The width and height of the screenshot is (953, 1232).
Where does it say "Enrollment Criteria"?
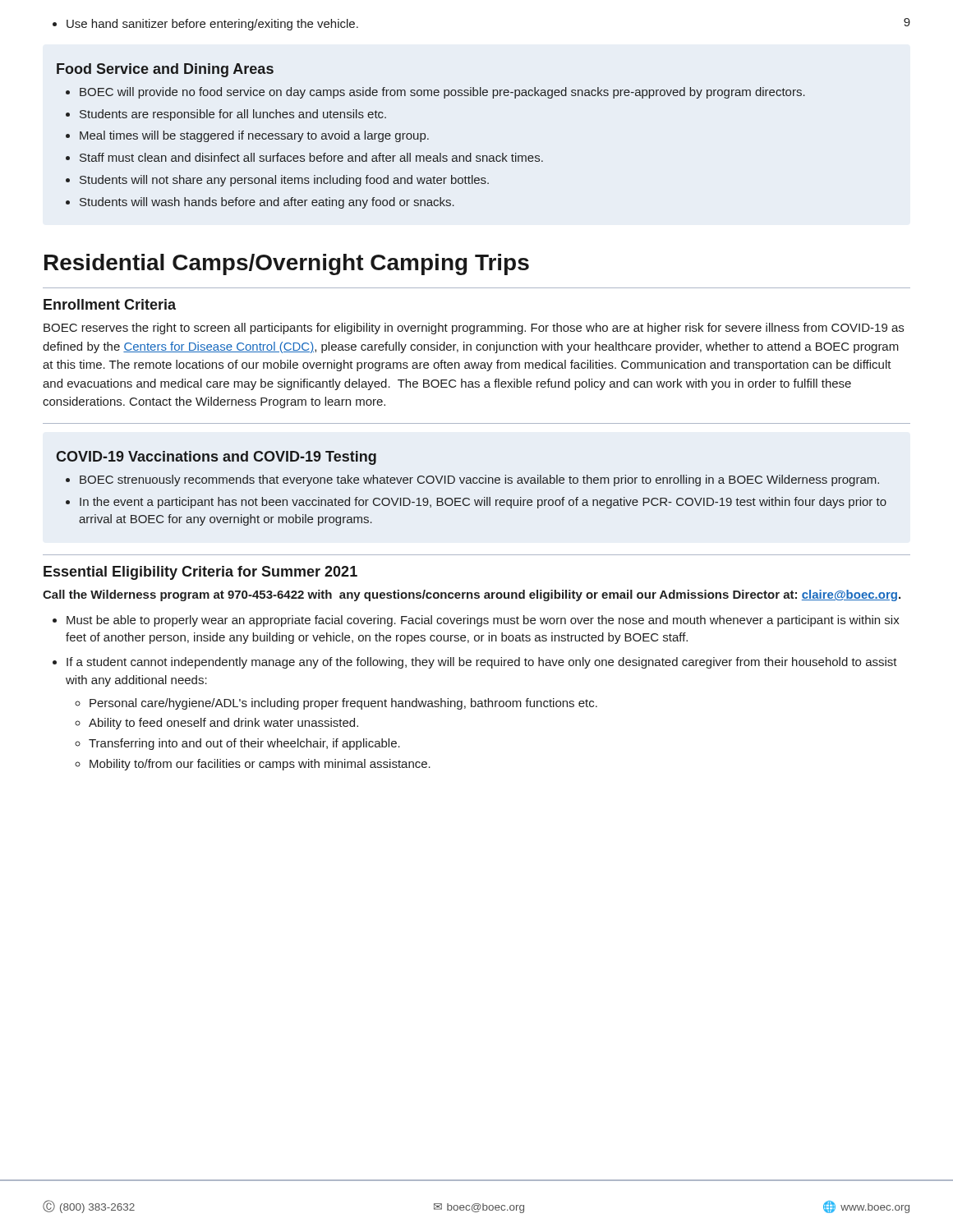pos(109,305)
